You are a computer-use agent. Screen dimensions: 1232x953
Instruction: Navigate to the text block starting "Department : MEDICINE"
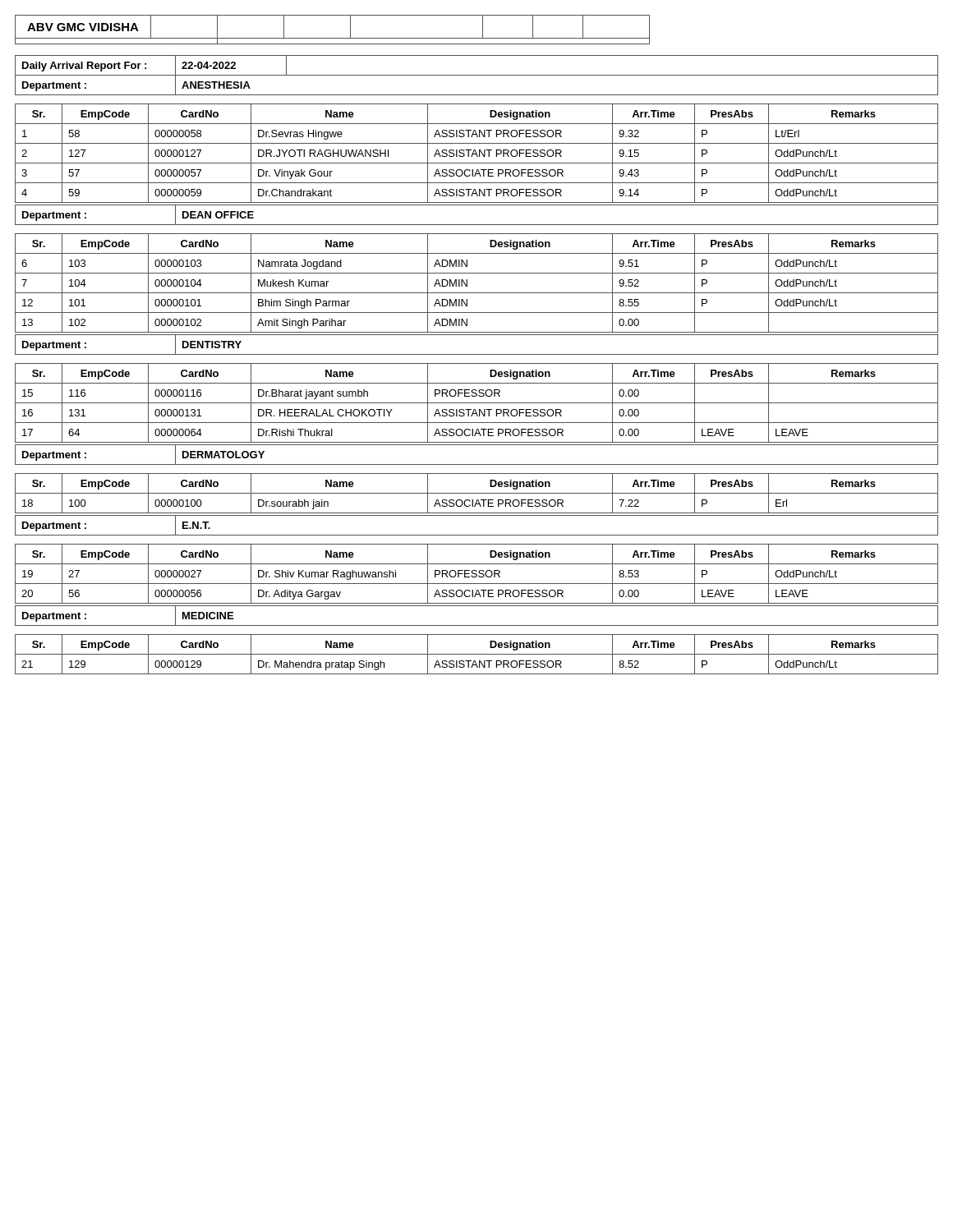(476, 620)
